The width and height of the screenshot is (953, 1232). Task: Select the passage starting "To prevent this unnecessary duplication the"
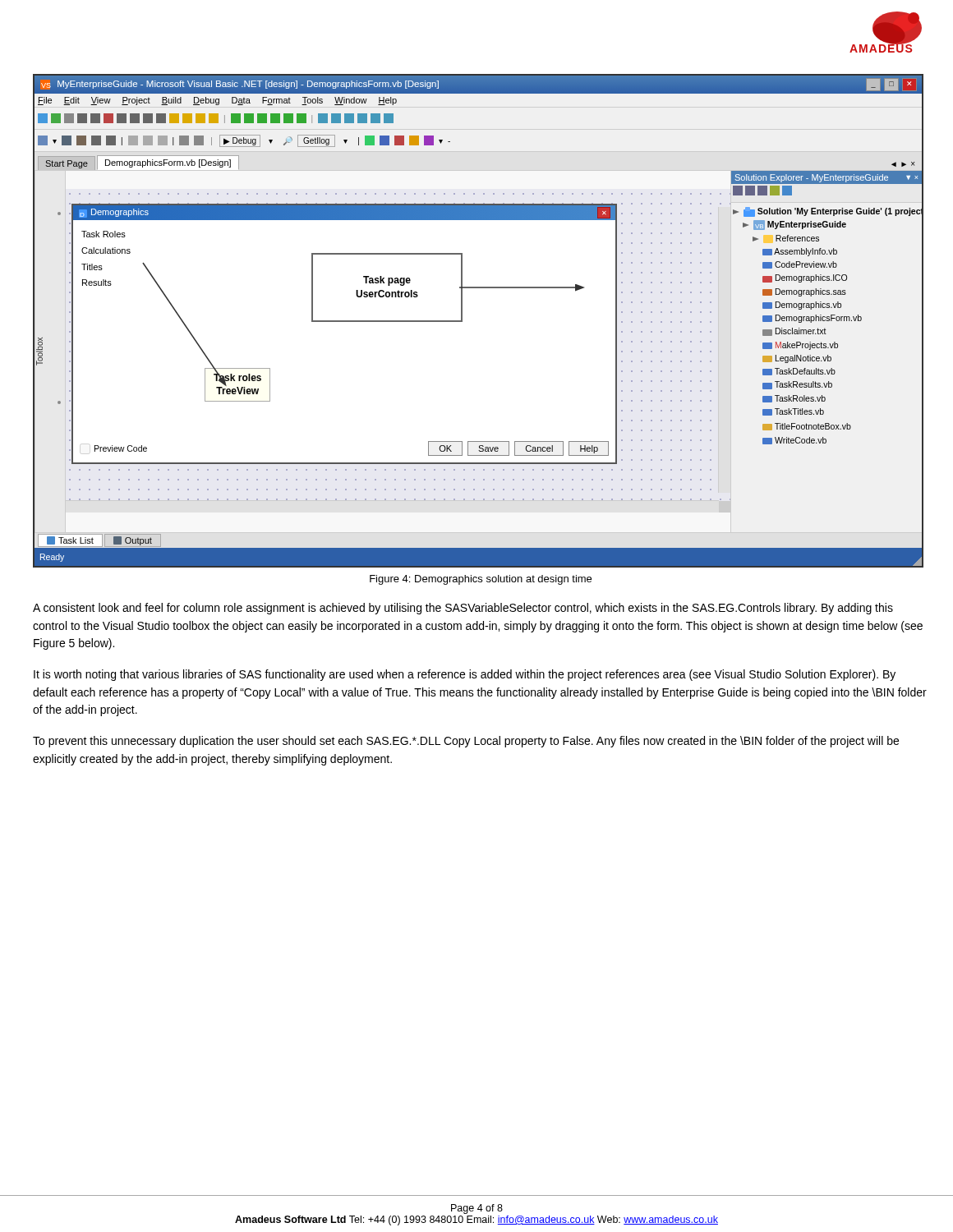coord(466,750)
